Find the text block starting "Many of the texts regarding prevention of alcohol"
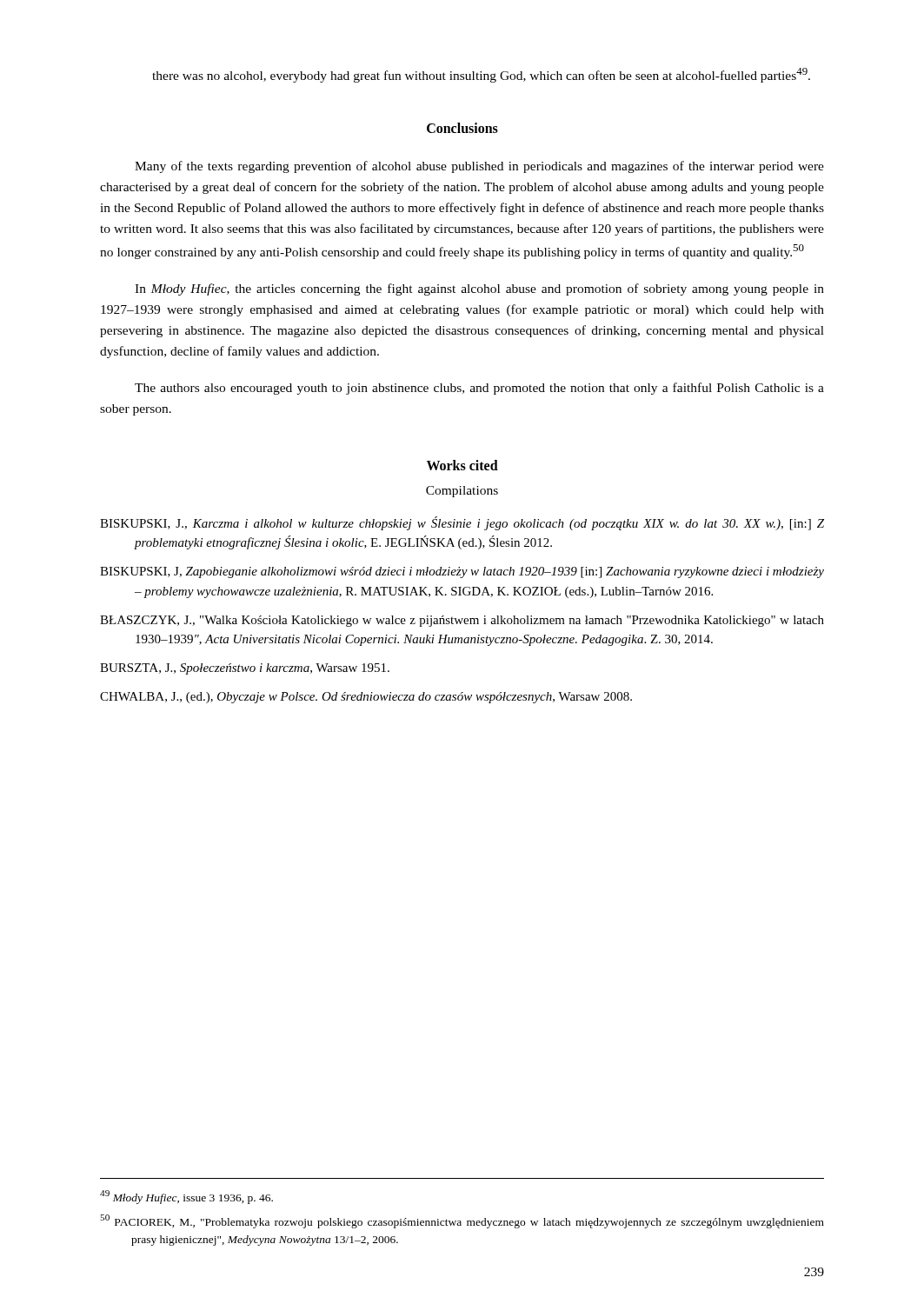The image size is (924, 1304). pos(462,209)
